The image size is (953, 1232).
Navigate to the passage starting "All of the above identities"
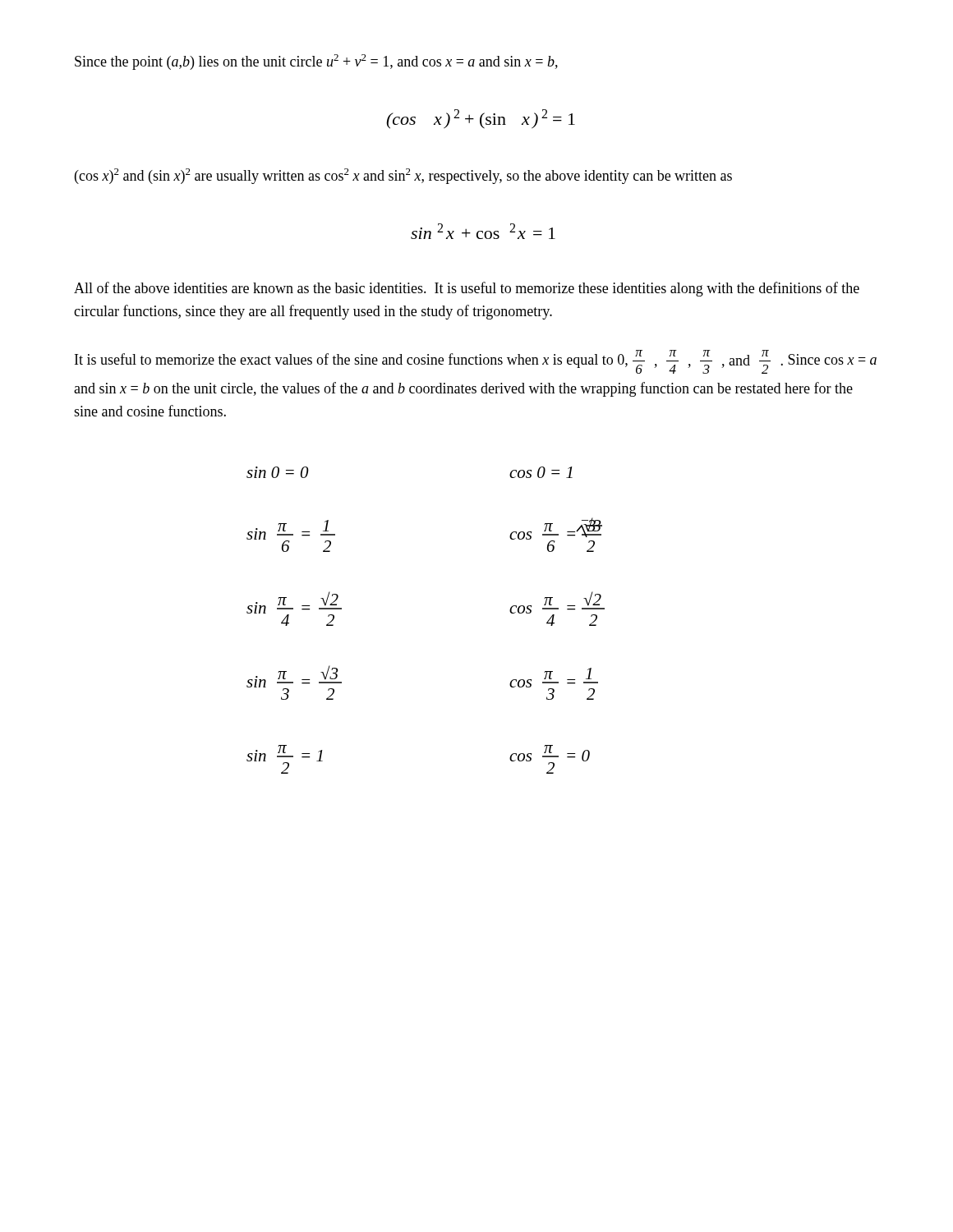(x=467, y=300)
